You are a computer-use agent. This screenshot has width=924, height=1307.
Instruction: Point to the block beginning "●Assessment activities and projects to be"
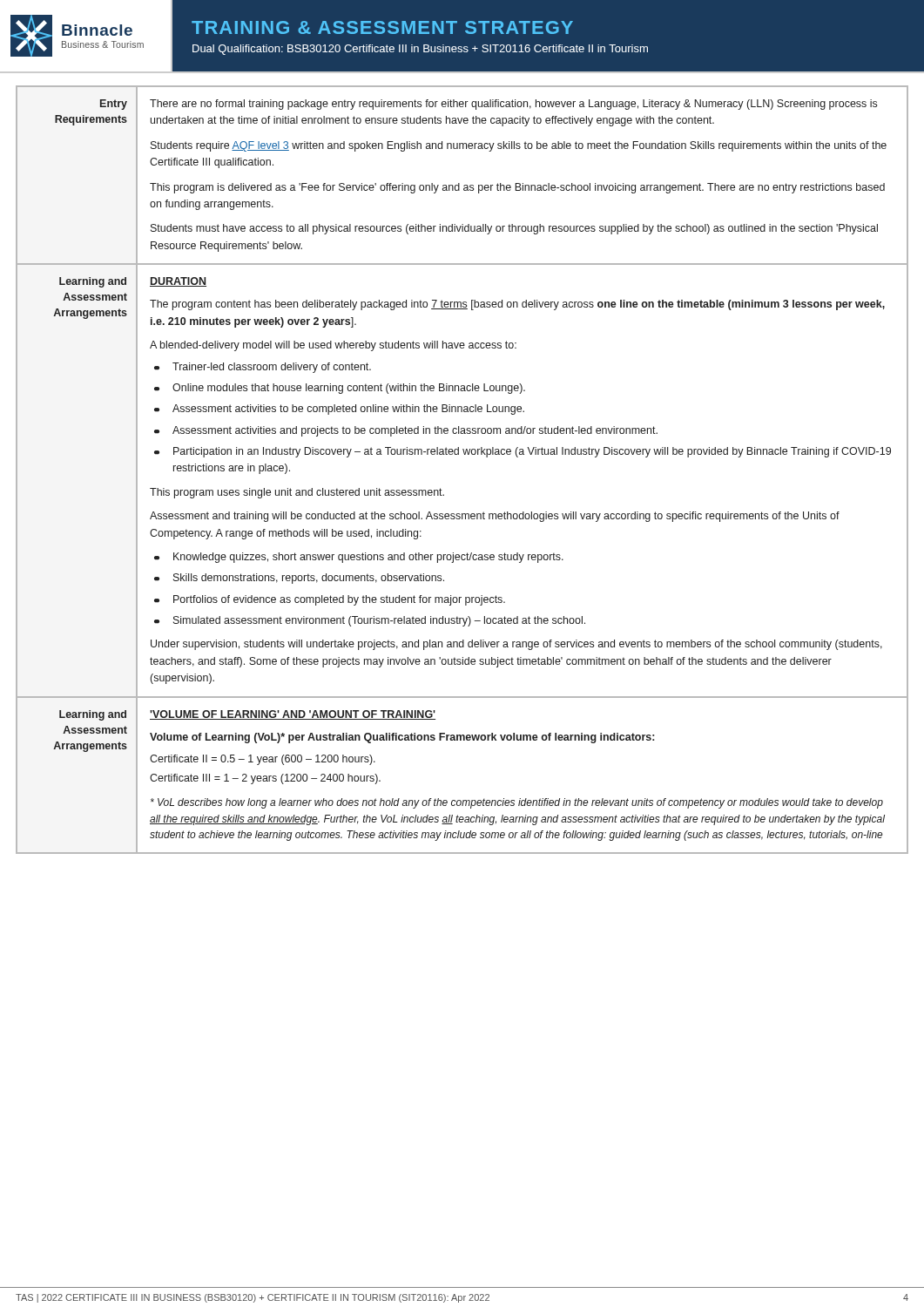click(414, 431)
